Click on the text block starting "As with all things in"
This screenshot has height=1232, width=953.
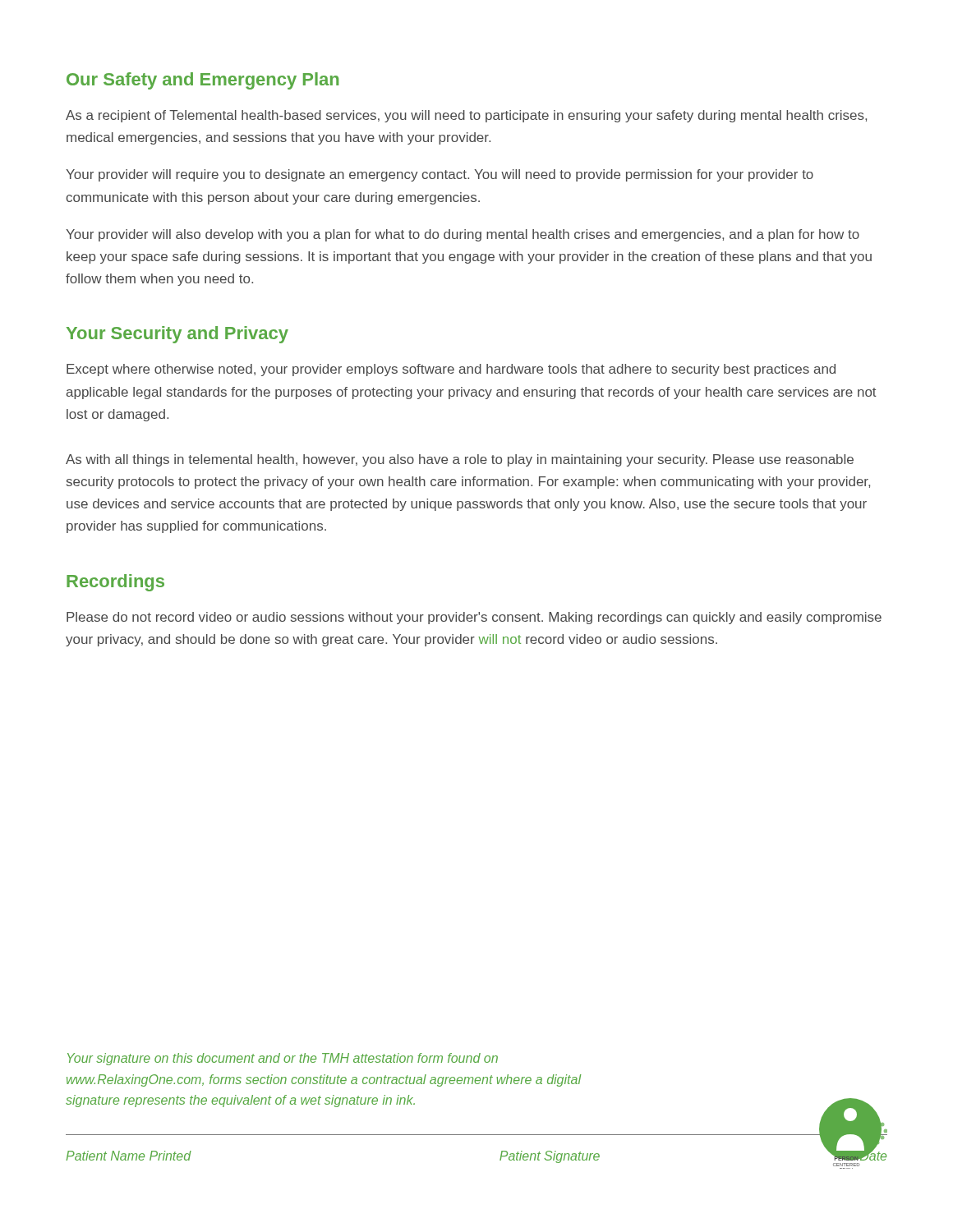tap(469, 493)
